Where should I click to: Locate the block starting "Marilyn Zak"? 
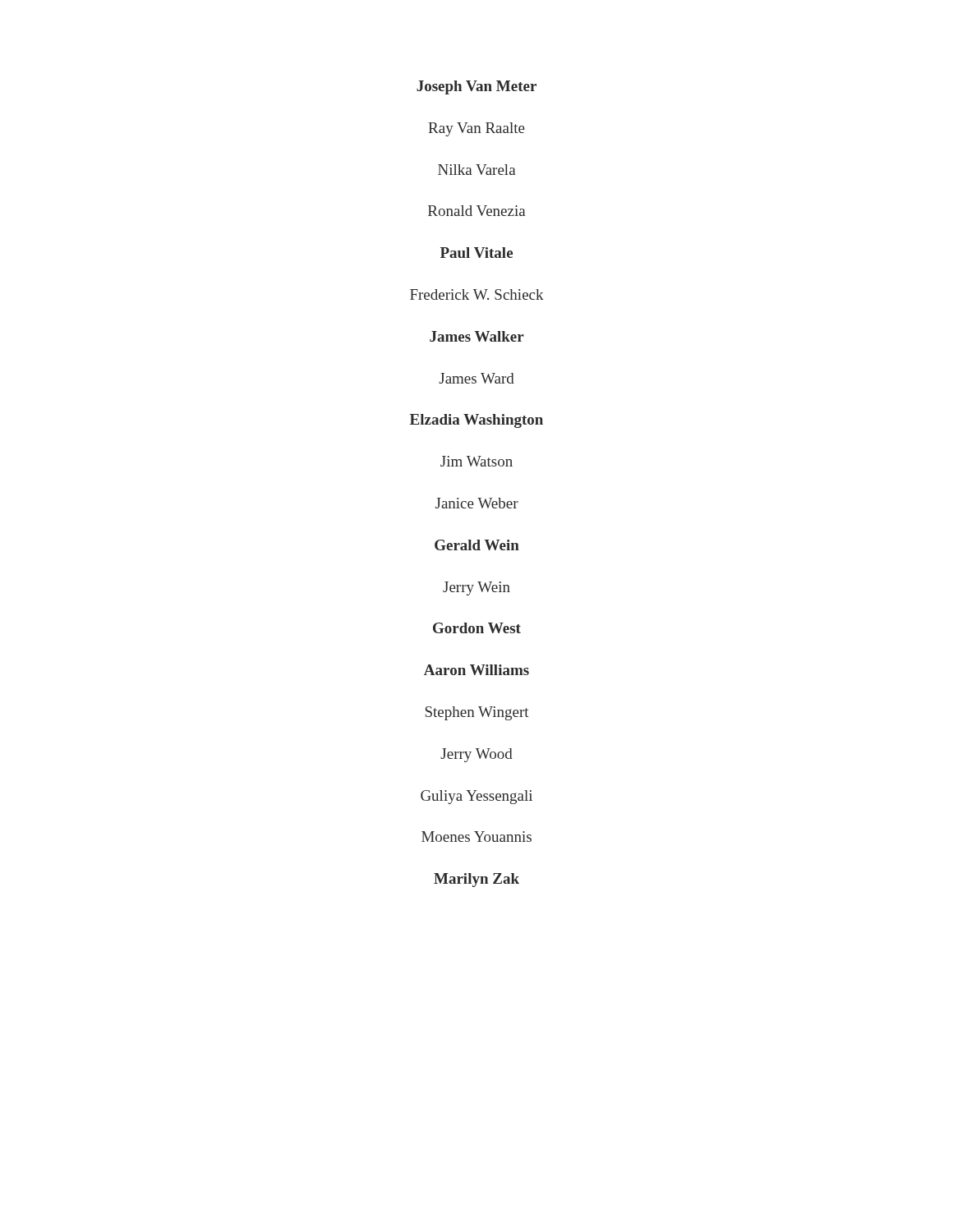pyautogui.click(x=476, y=879)
